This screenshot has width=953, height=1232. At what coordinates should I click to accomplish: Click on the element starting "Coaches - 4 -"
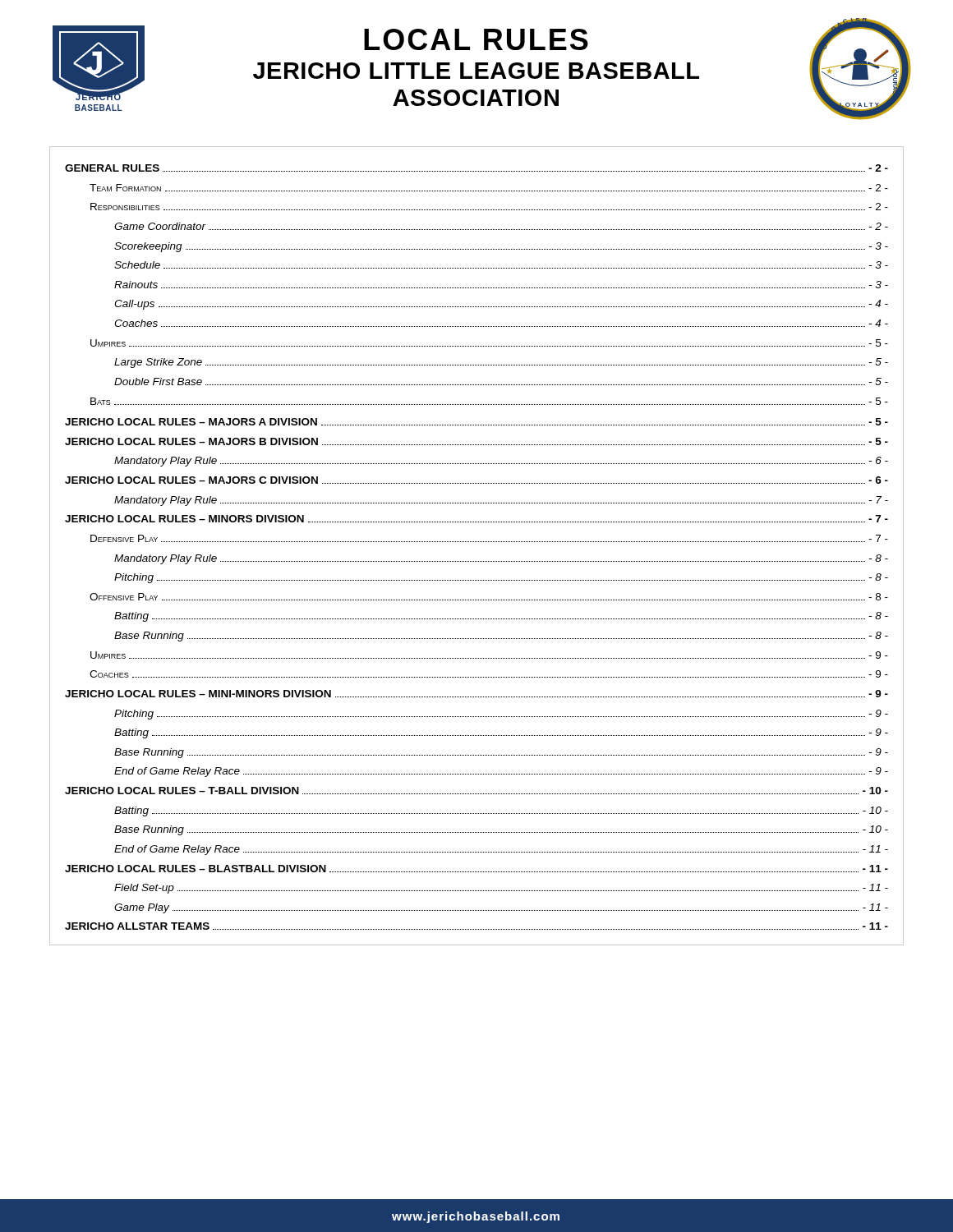(x=501, y=323)
